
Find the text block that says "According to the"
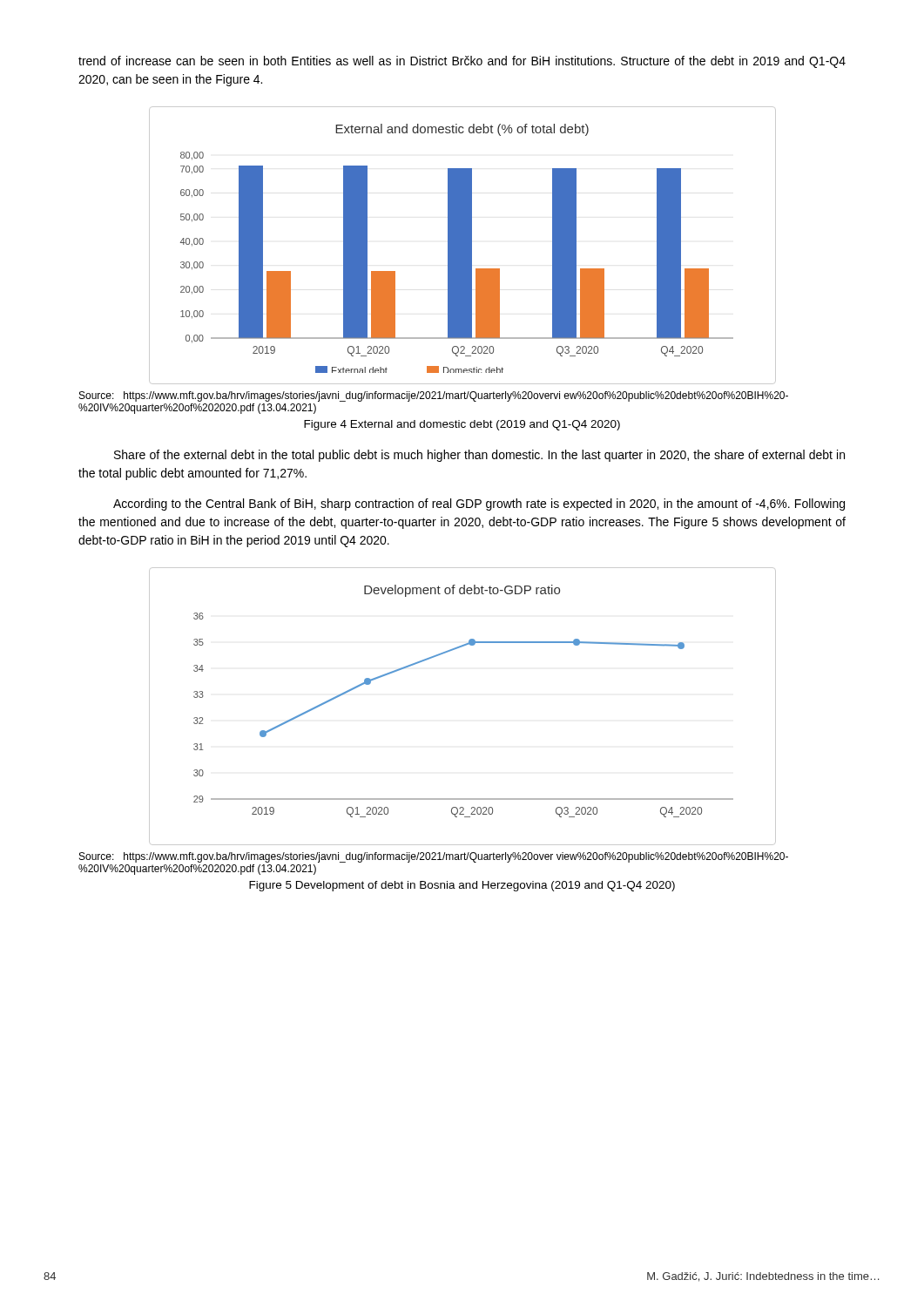click(462, 522)
